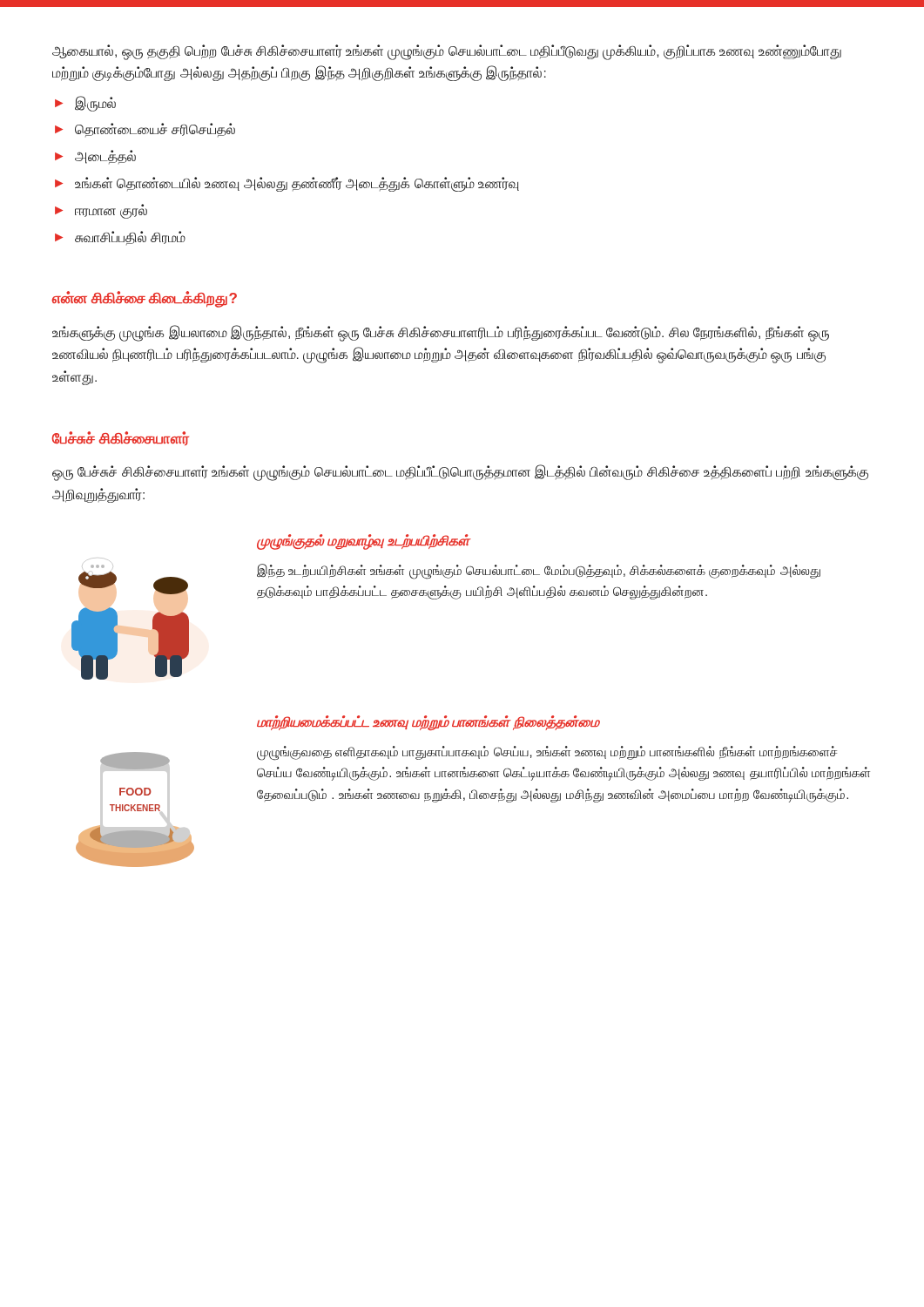Point to the block beginning "ஆகையால், ஒரு தகுதி பெற்ற பேச்சு சிகிச்சையாளர் உங்கள் முழுங்கும்"
The image size is (924, 1307).
tap(462, 62)
